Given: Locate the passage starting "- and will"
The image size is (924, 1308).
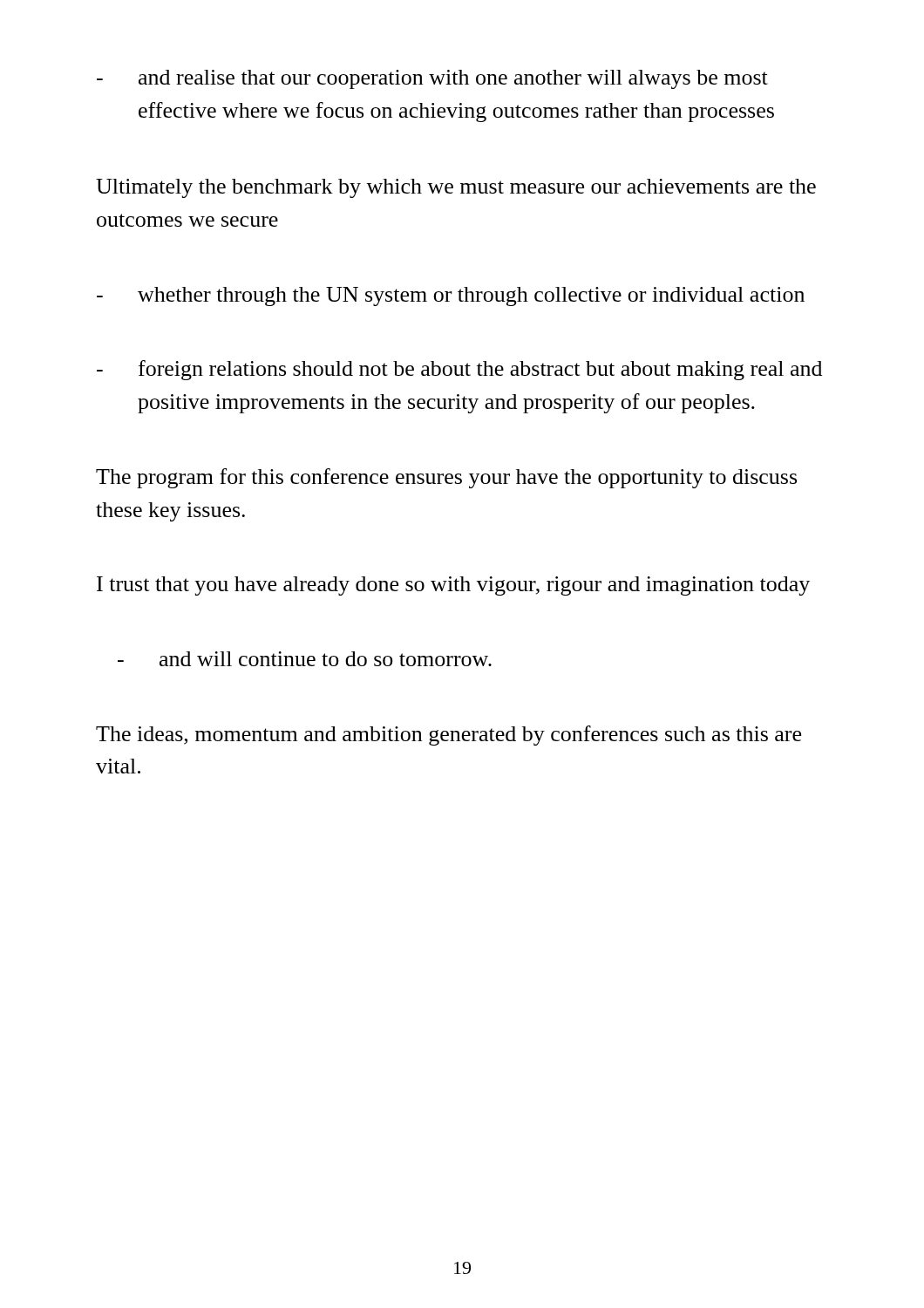Looking at the screenshot, I should pyautogui.click(x=472, y=659).
